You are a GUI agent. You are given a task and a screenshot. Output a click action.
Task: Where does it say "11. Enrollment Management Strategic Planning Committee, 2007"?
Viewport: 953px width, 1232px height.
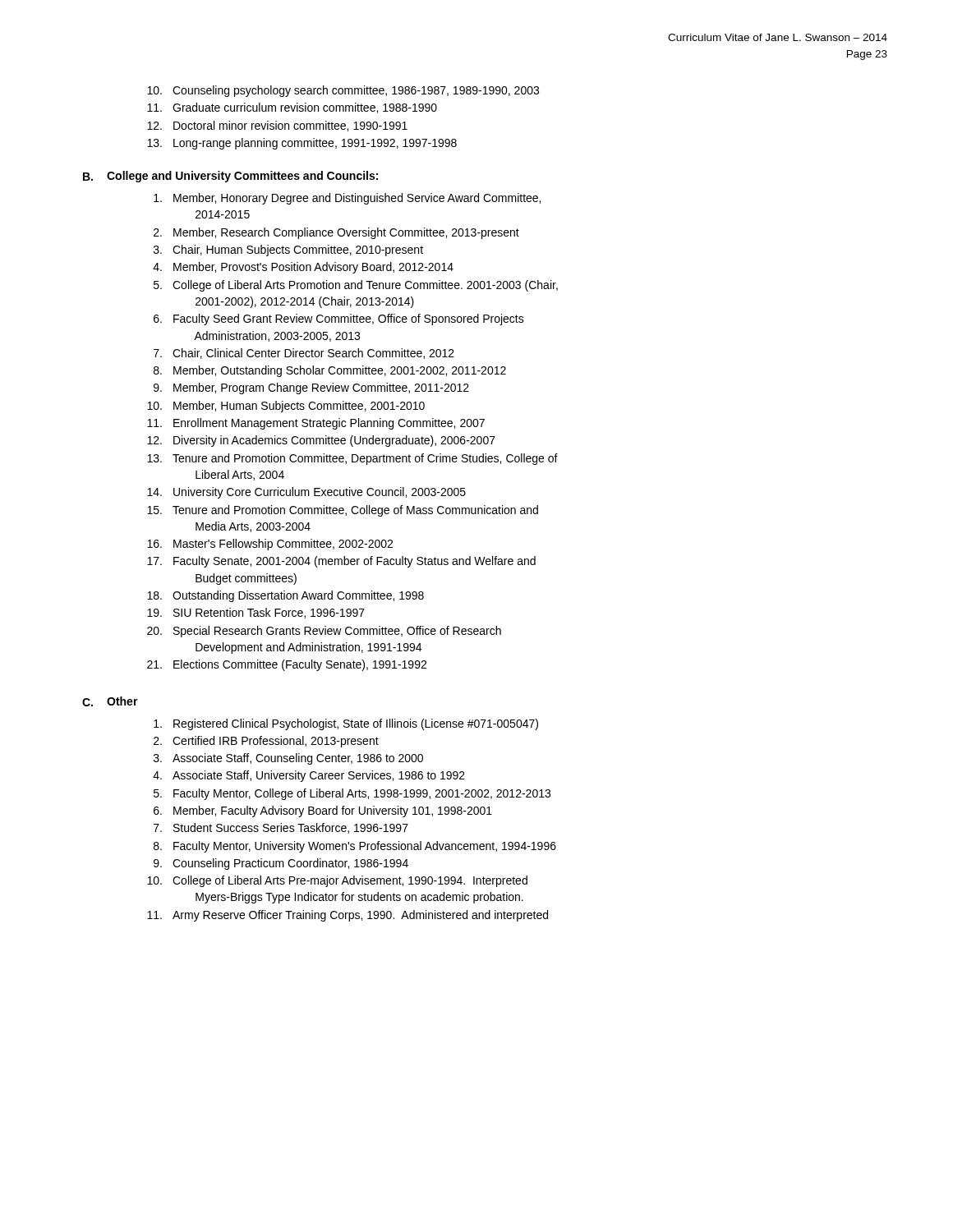tap(308, 423)
